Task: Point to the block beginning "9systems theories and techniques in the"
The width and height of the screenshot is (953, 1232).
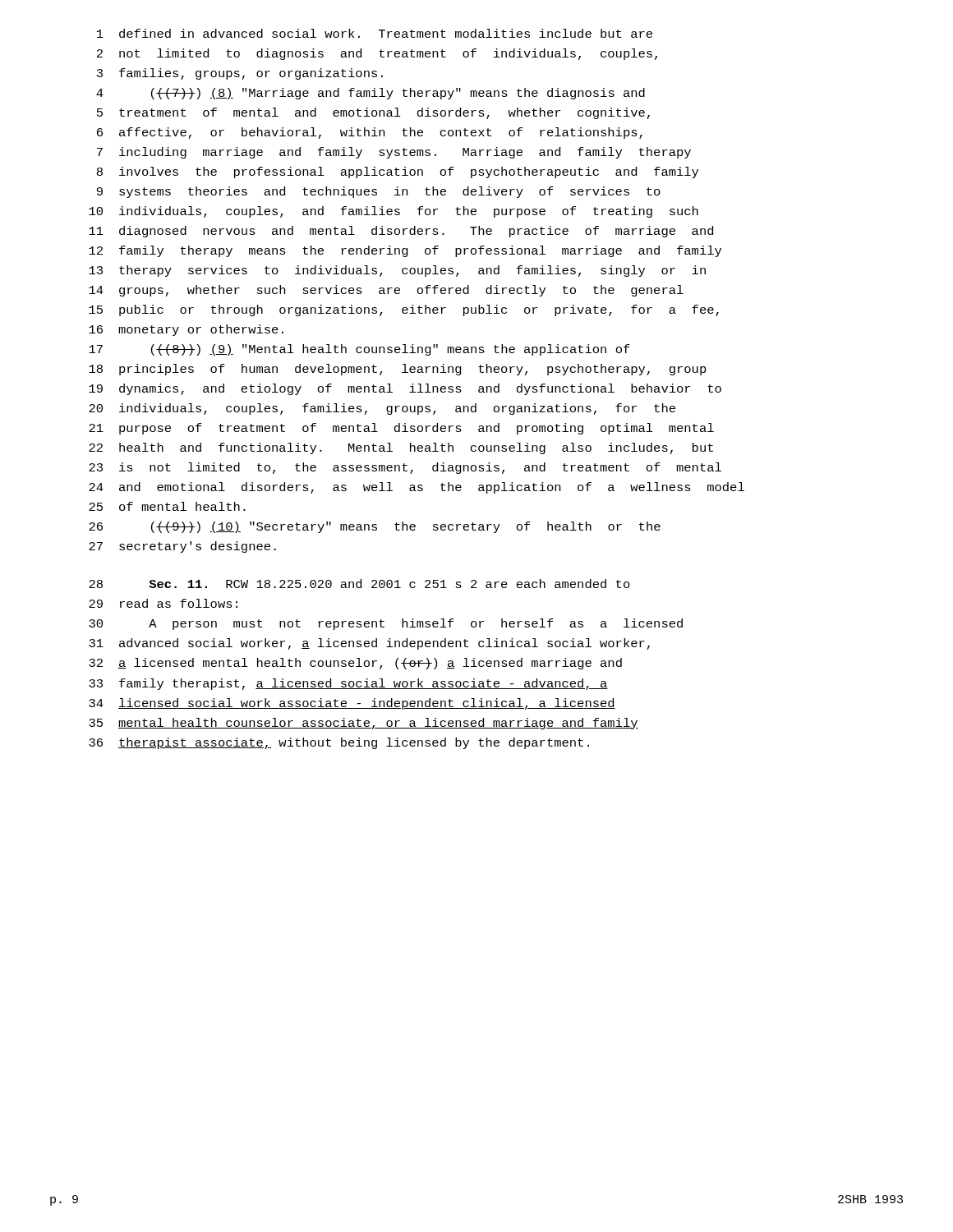Action: 489,192
